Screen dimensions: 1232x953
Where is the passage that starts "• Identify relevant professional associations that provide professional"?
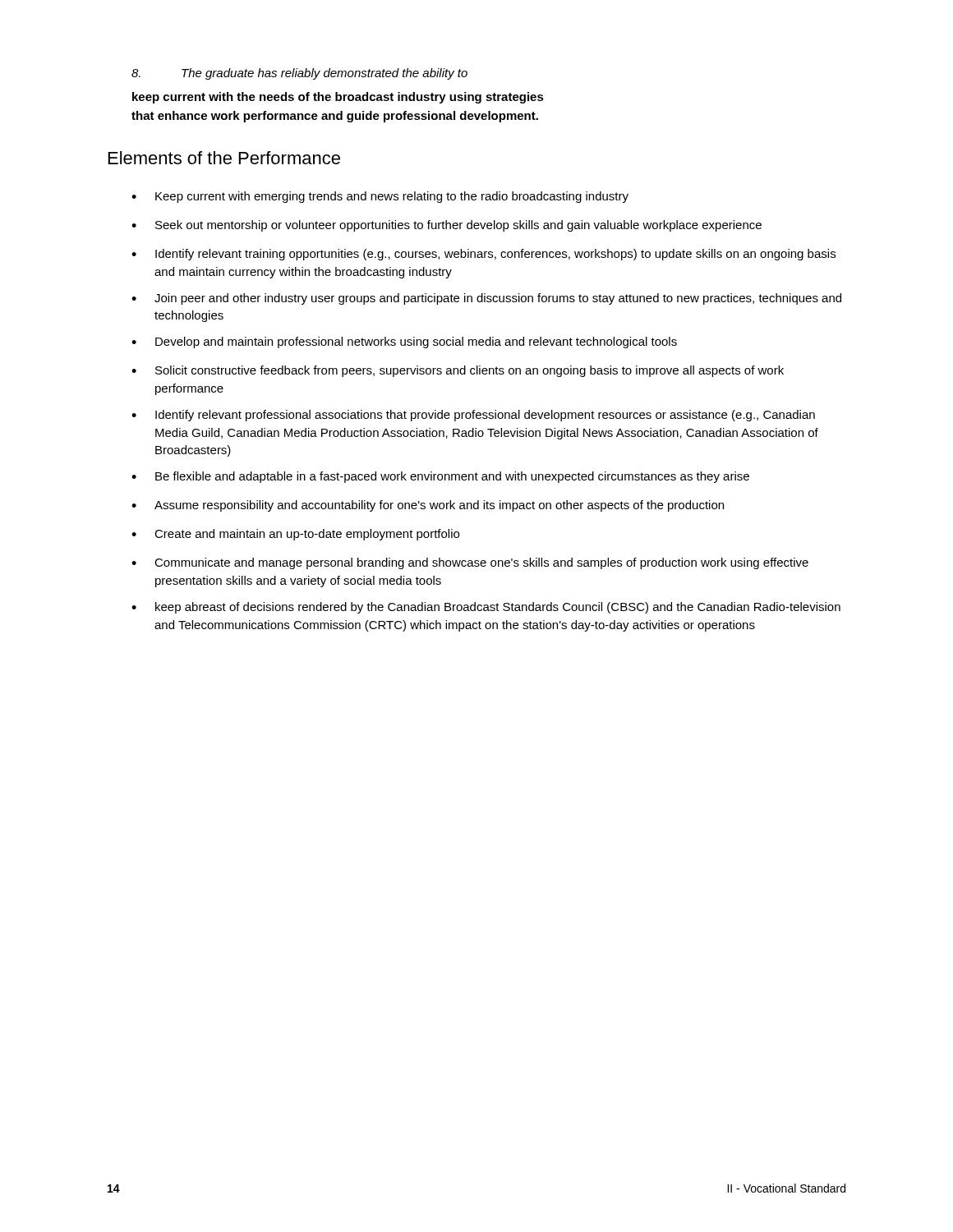(x=489, y=432)
